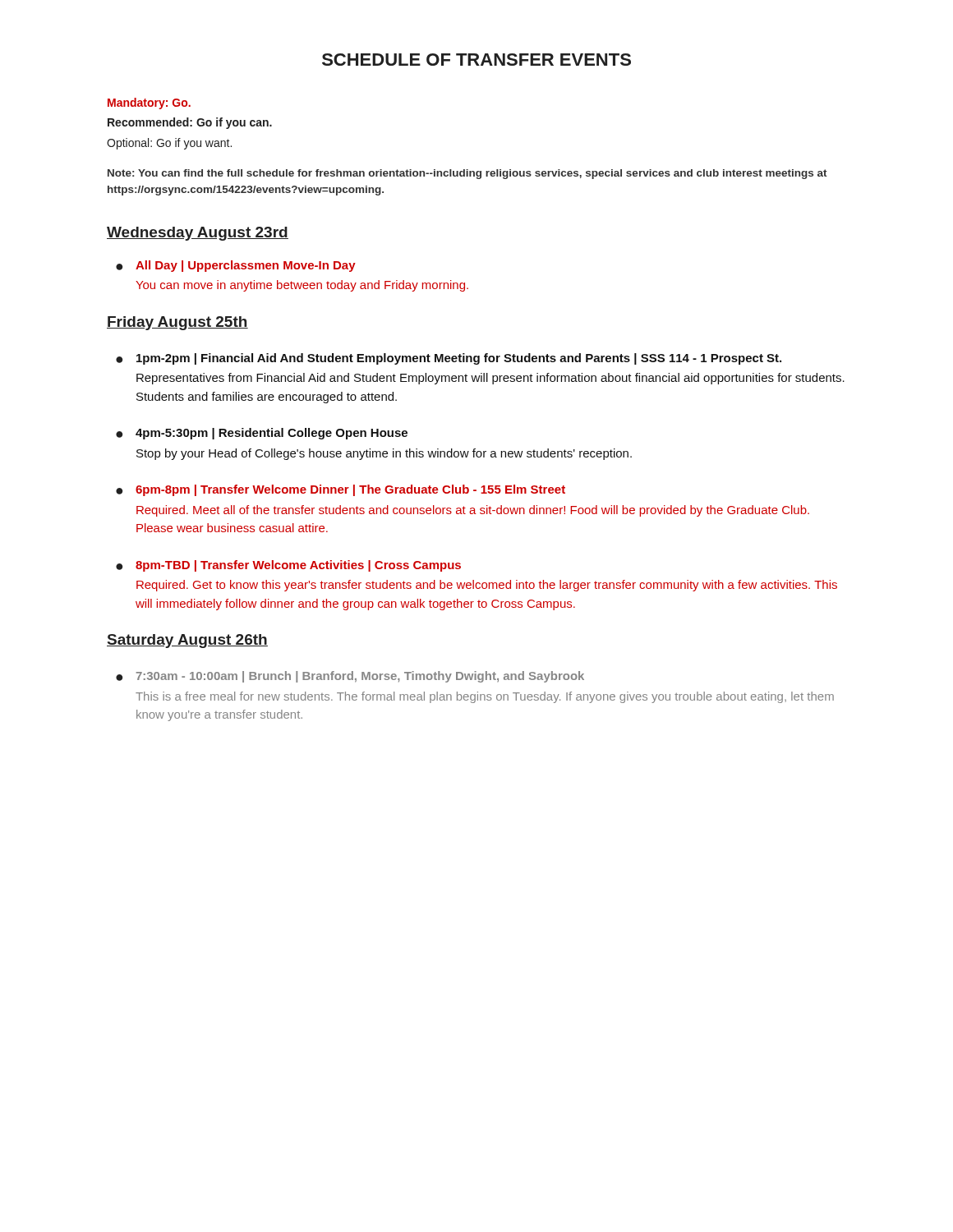Select the text block starting "● 4pm-5:30pm | Residential College Open"
This screenshot has height=1232, width=953.
point(481,443)
